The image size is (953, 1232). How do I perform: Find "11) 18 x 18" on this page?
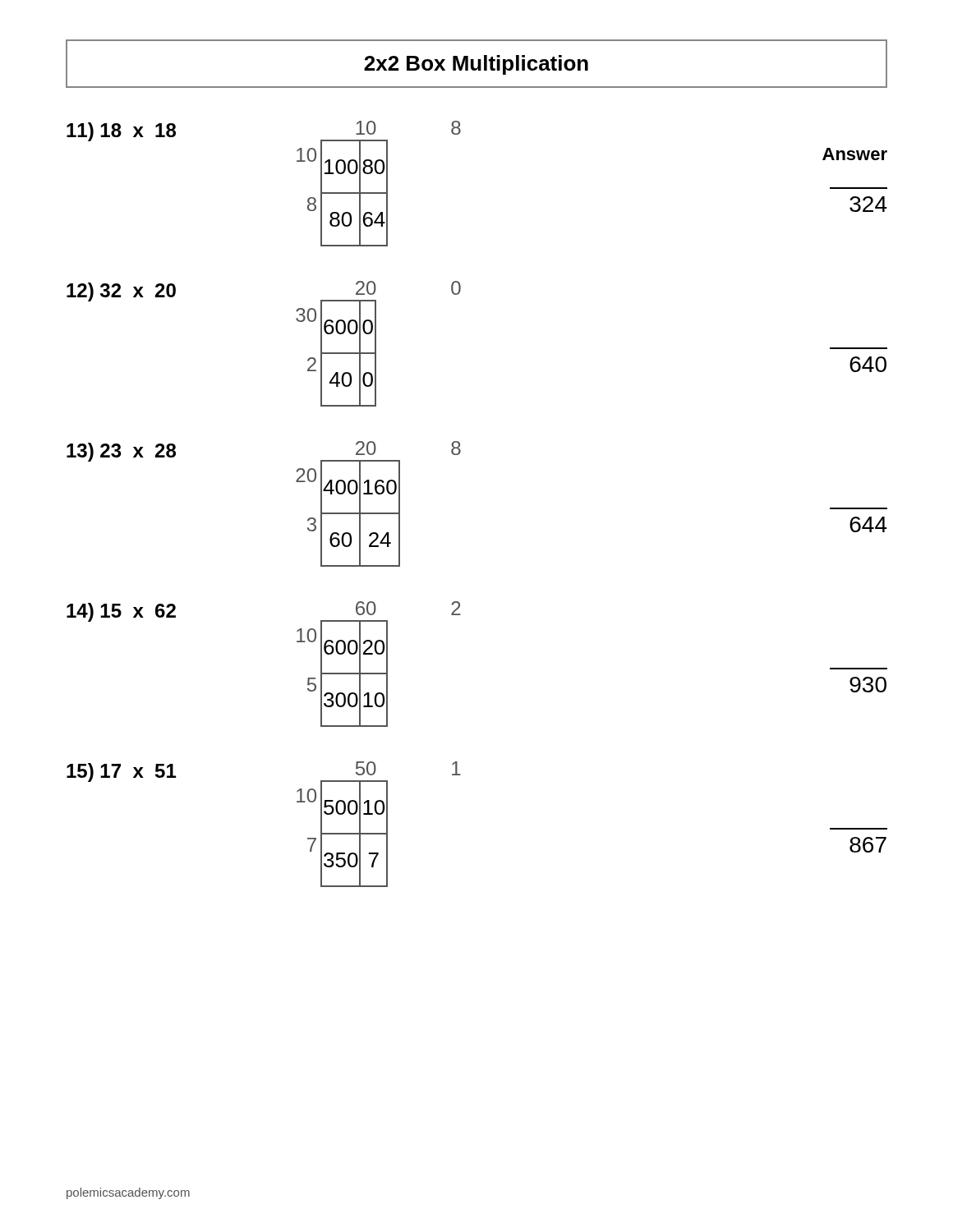pyautogui.click(x=121, y=130)
